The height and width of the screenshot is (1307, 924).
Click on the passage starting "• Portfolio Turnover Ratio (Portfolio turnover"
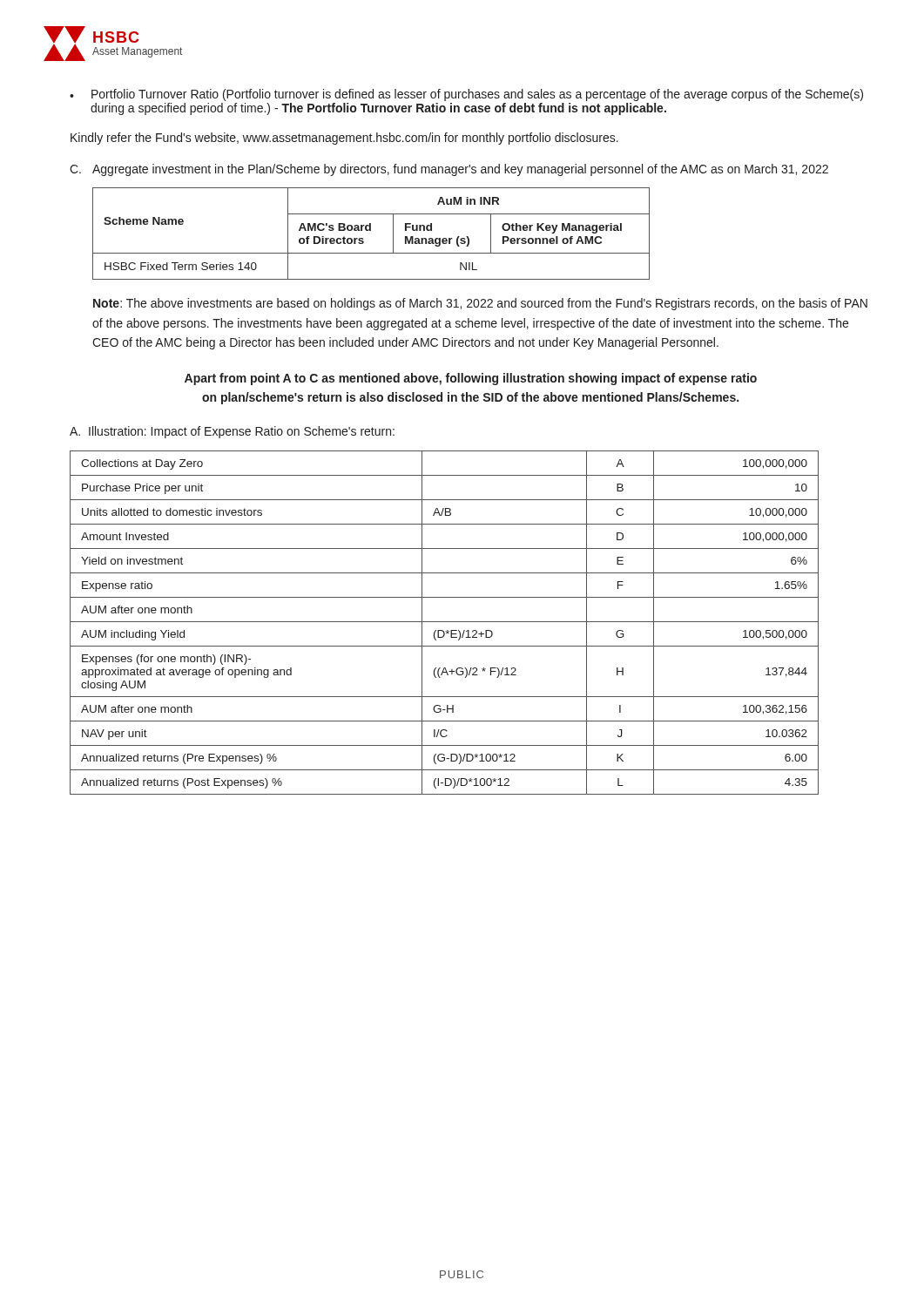coord(471,101)
